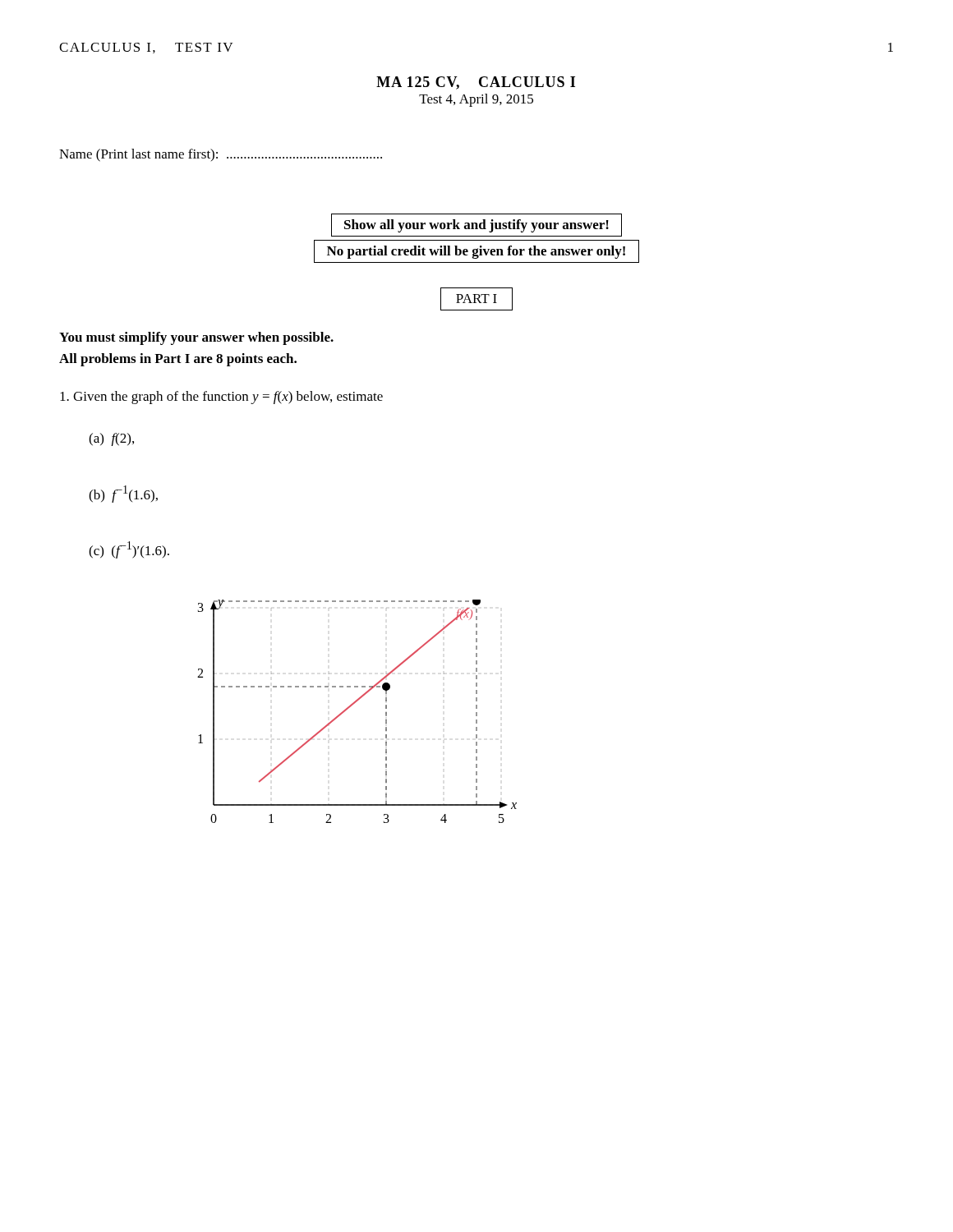Find the block starting "(b) f−1(1.6),"
The width and height of the screenshot is (953, 1232).
click(x=124, y=492)
